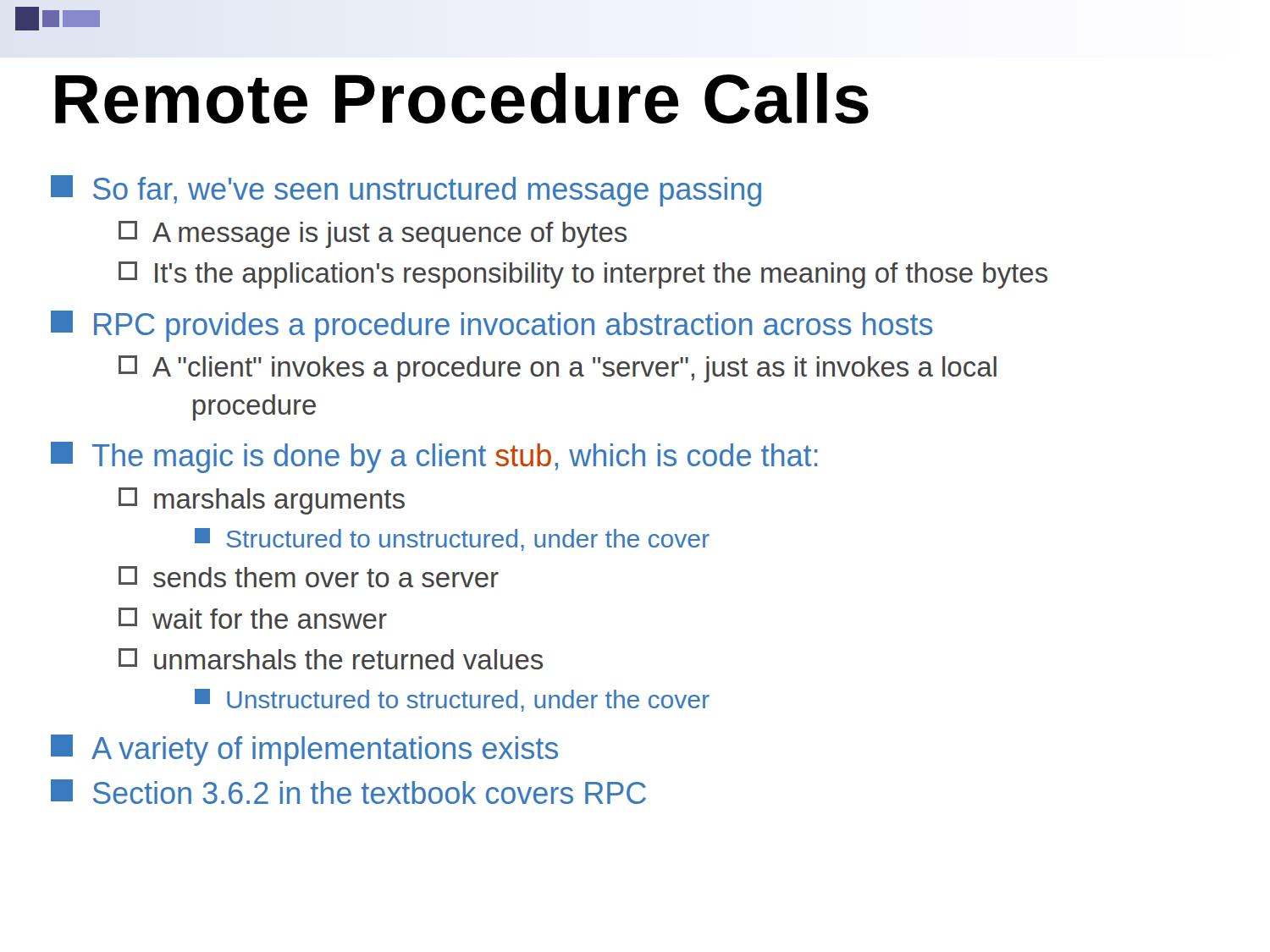Viewport: 1270px width, 952px height.
Task: Click on the list item containing "unmarshals the returned values"
Action: coord(331,660)
